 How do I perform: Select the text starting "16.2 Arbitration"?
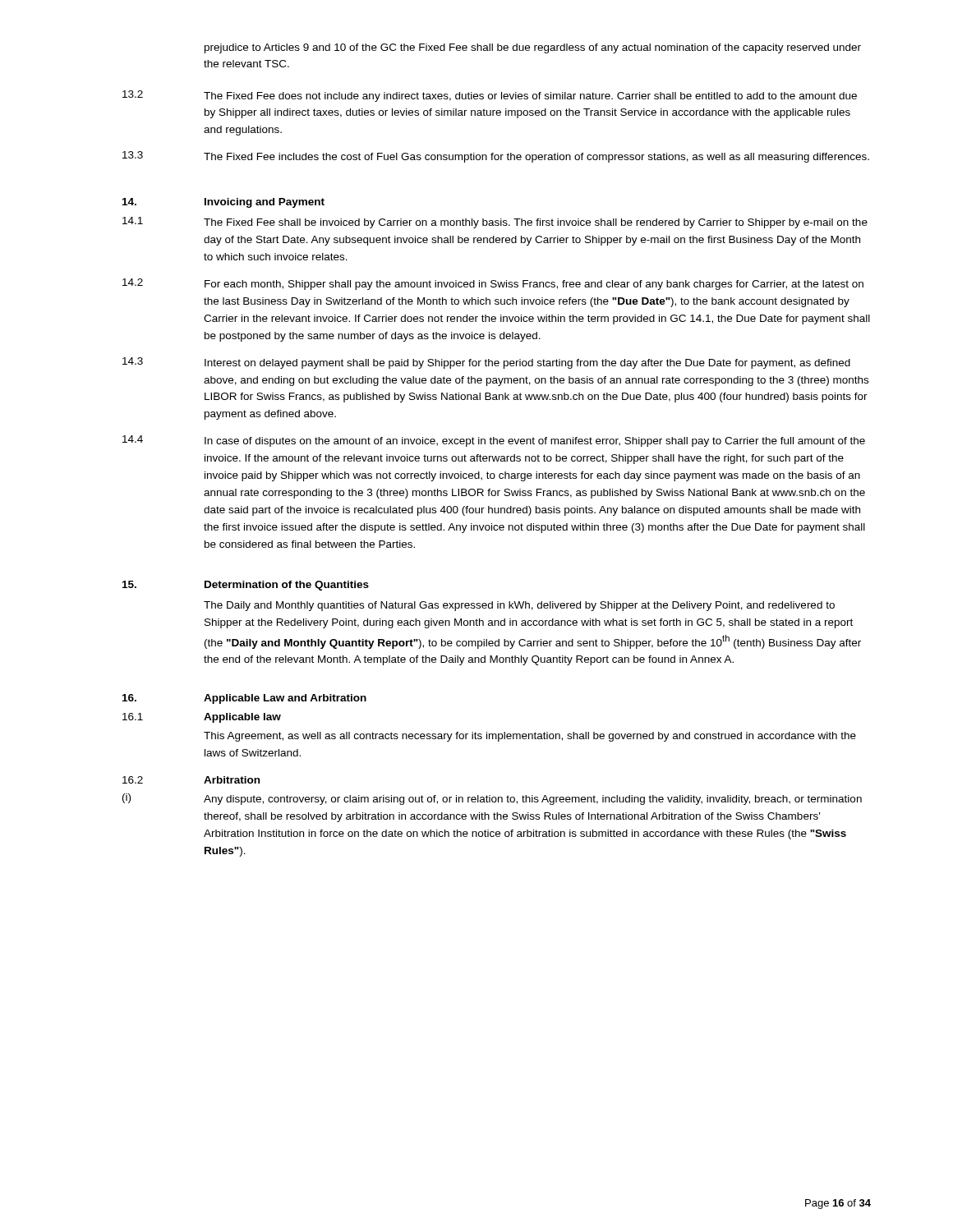(131, 779)
